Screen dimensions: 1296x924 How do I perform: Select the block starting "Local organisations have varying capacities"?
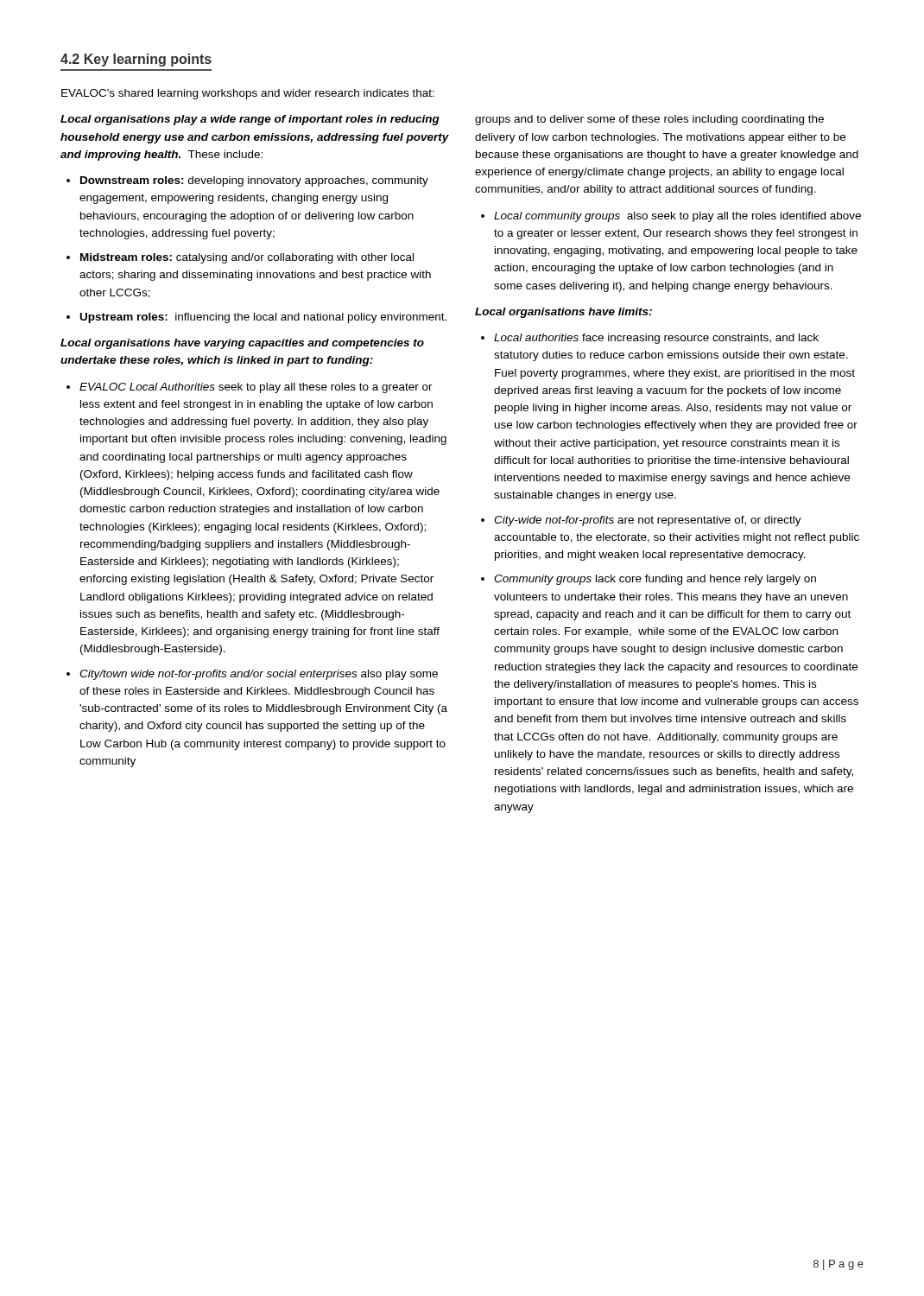click(242, 351)
